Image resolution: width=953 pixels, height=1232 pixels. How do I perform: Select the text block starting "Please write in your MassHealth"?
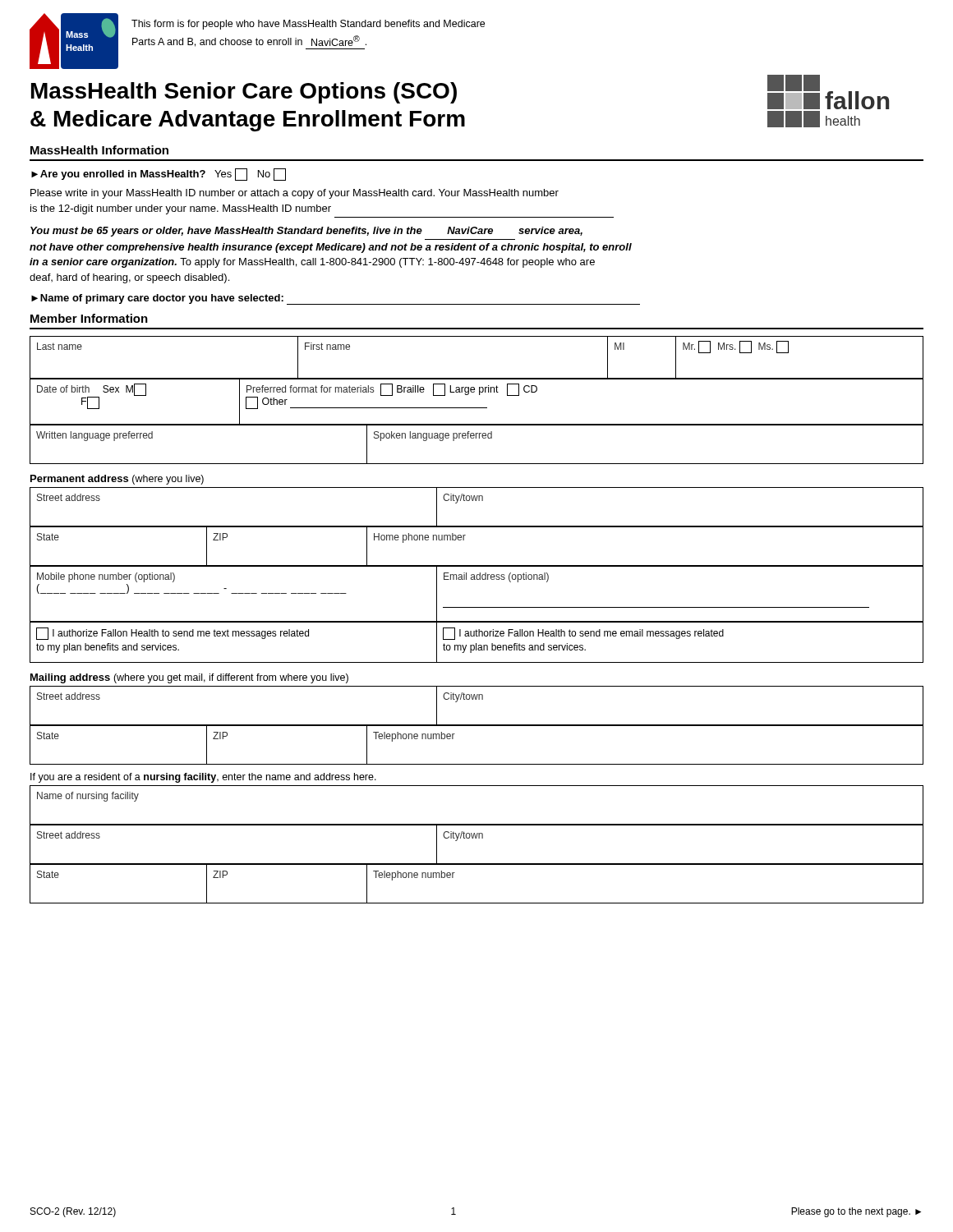(321, 202)
